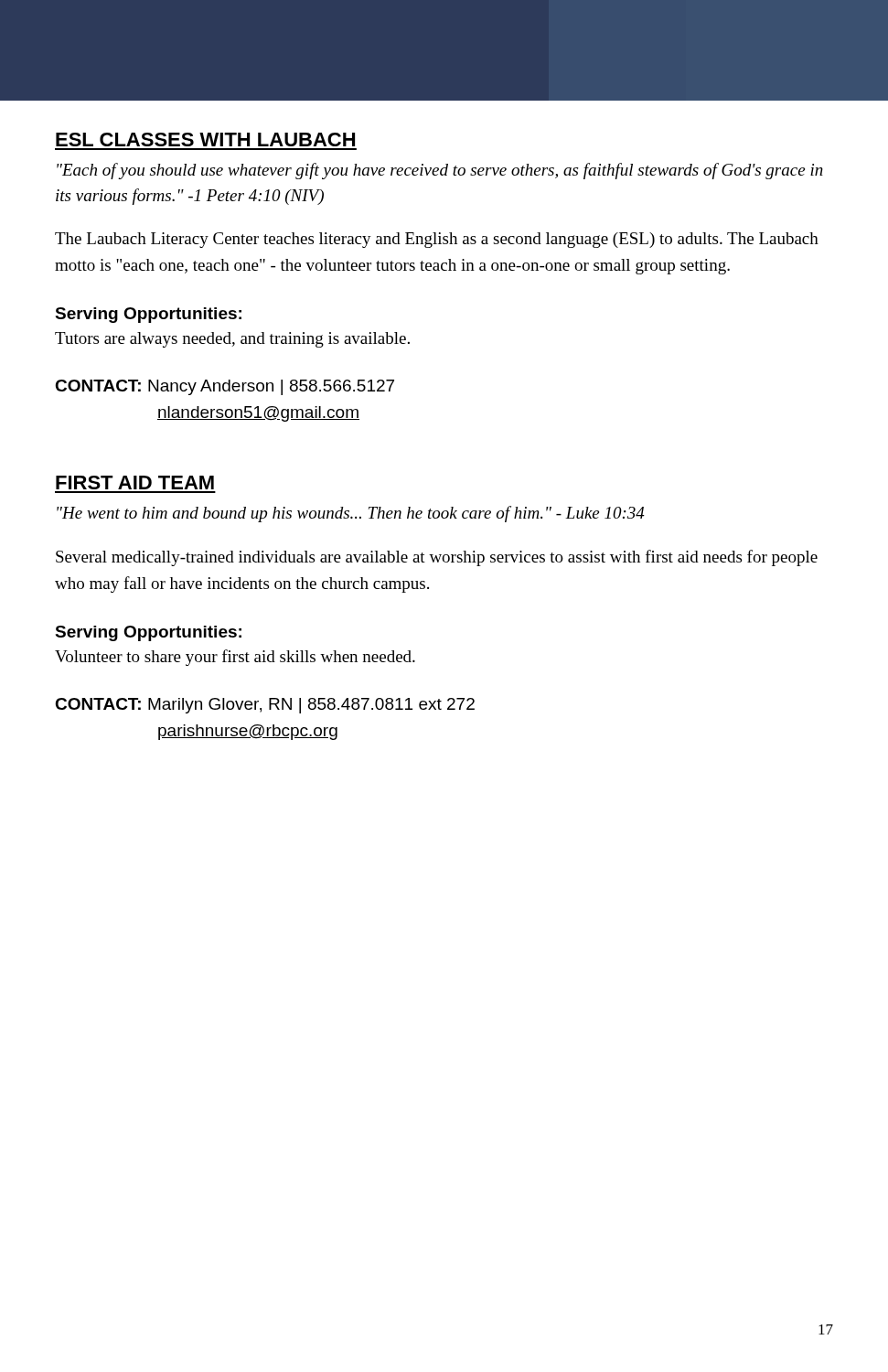The height and width of the screenshot is (1372, 888).
Task: Select the text block that says ""Each of you should use"
Action: (439, 182)
